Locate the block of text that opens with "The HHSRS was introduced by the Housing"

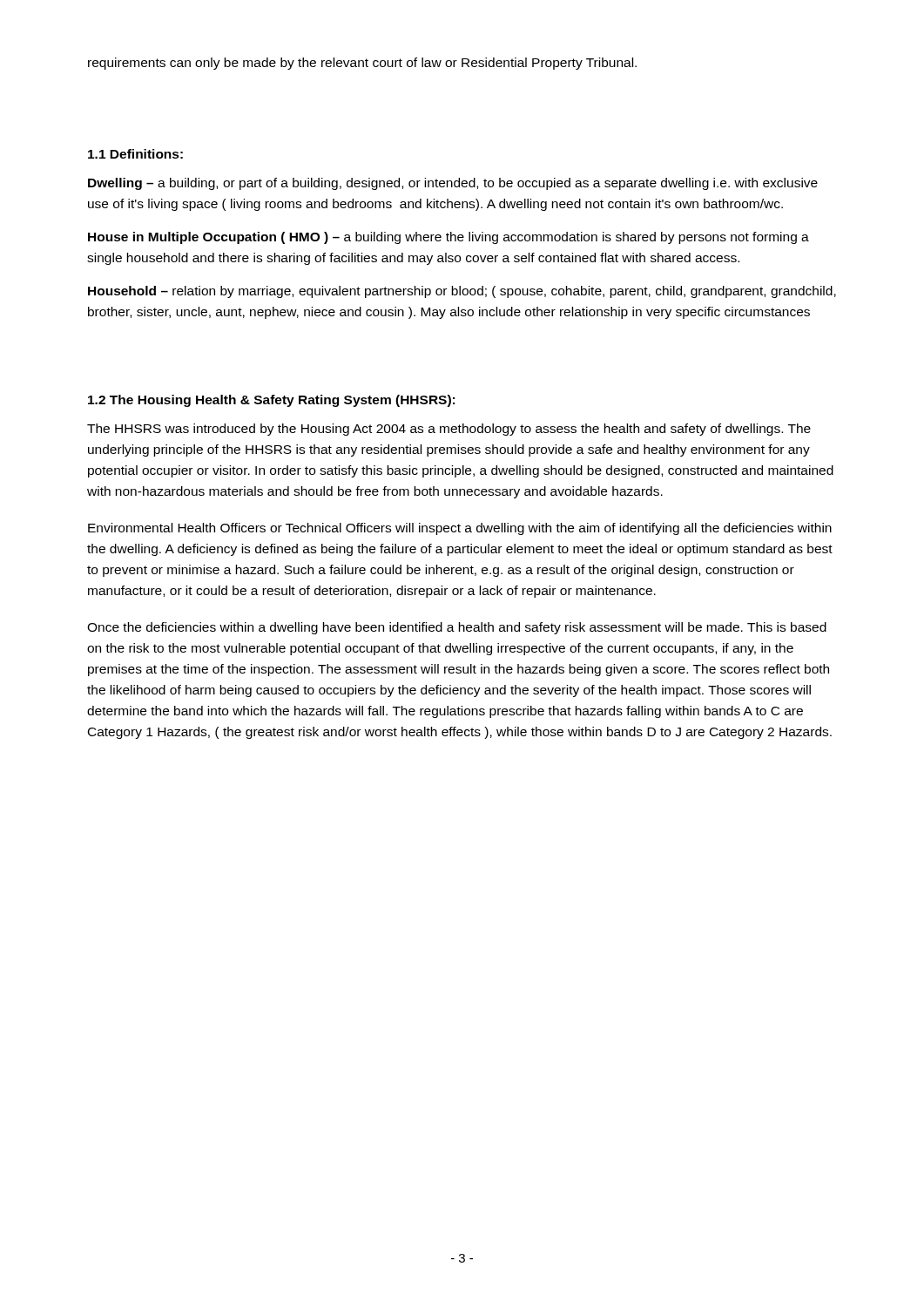point(460,460)
